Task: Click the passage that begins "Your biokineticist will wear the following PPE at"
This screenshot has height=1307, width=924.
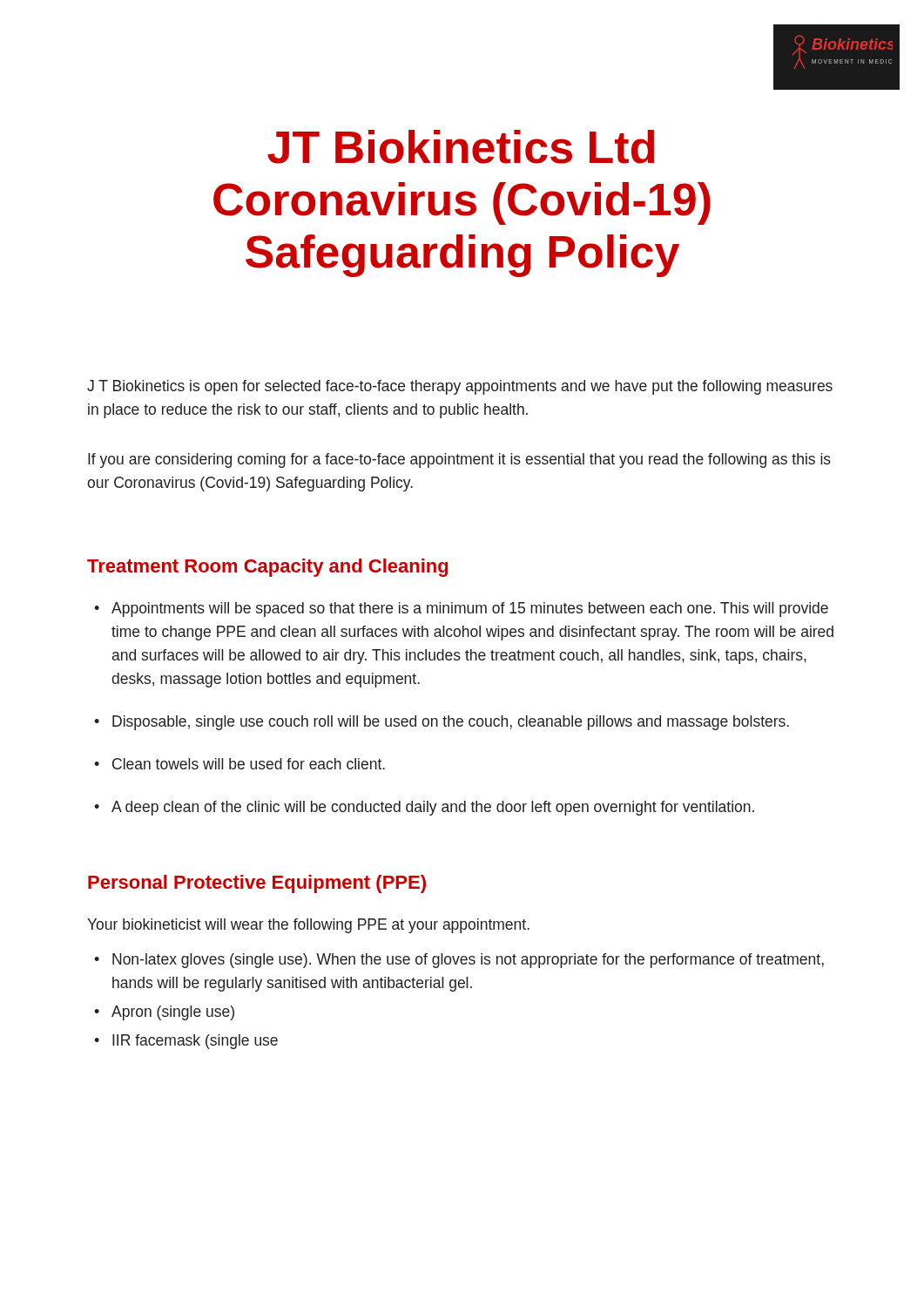Action: (x=309, y=925)
